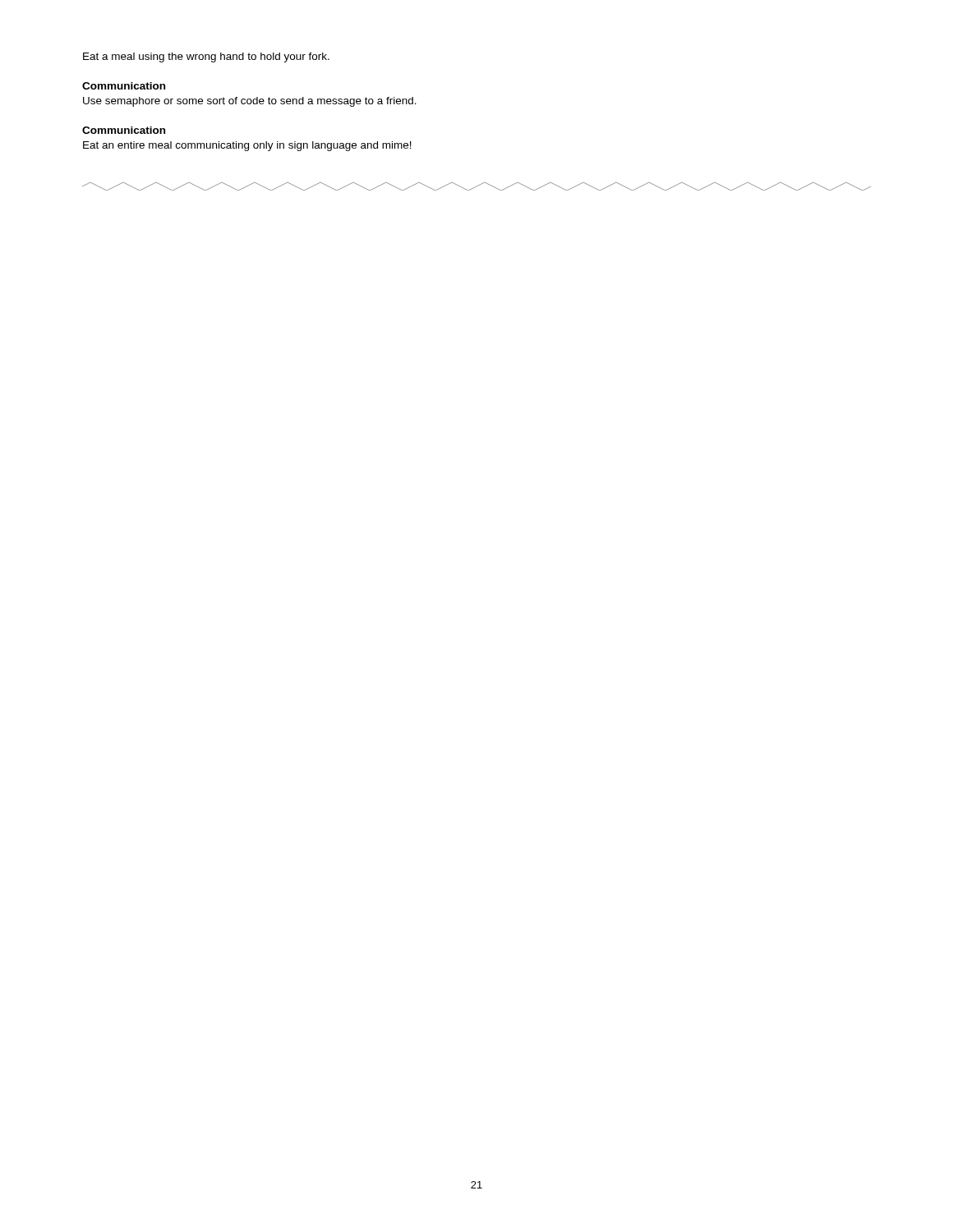Find the text block with the text "Use semaphore or some sort of code to"
Viewport: 953px width, 1232px height.
(250, 101)
